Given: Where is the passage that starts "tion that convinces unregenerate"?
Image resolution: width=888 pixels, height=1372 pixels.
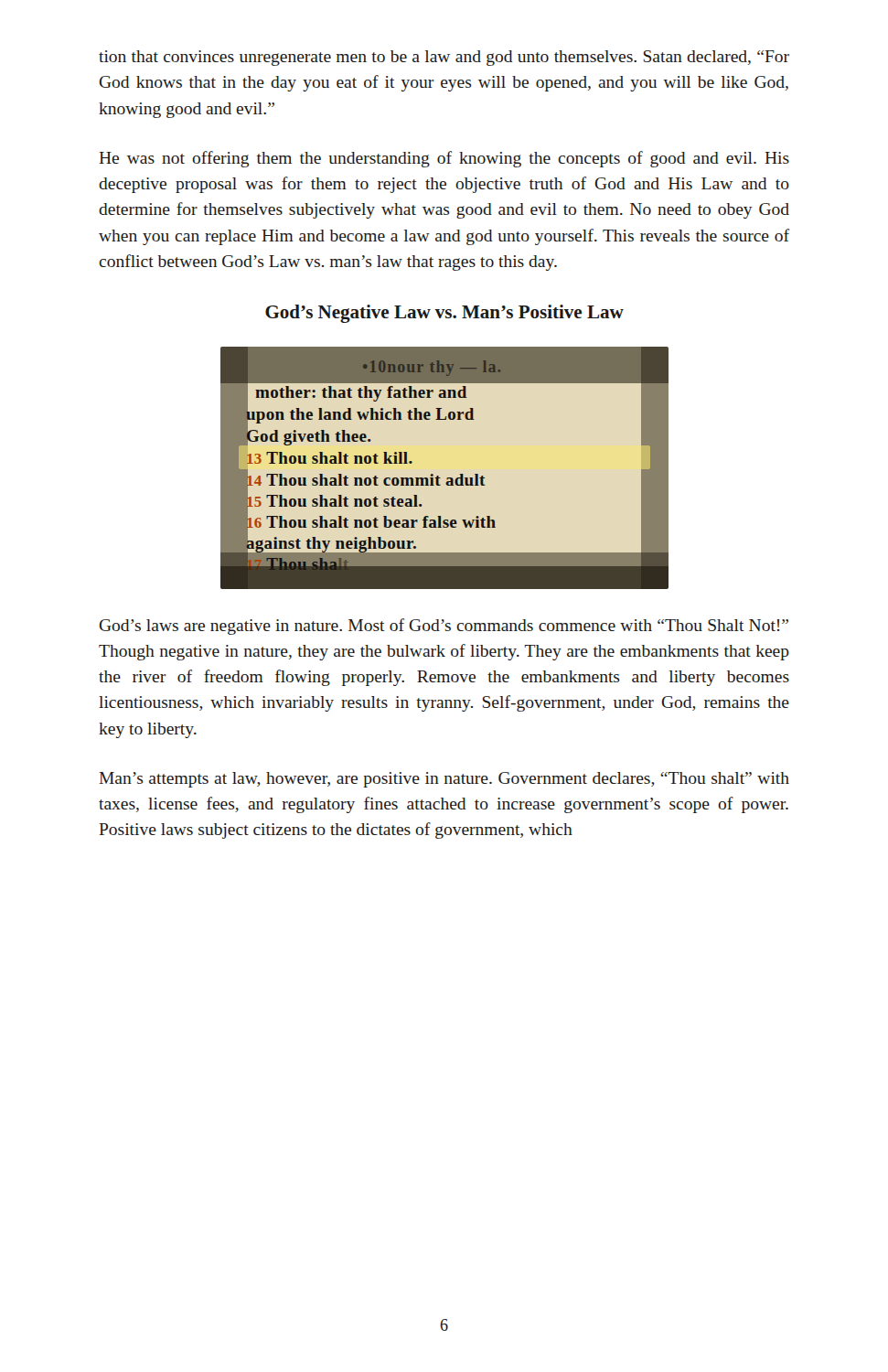Looking at the screenshot, I should [444, 82].
